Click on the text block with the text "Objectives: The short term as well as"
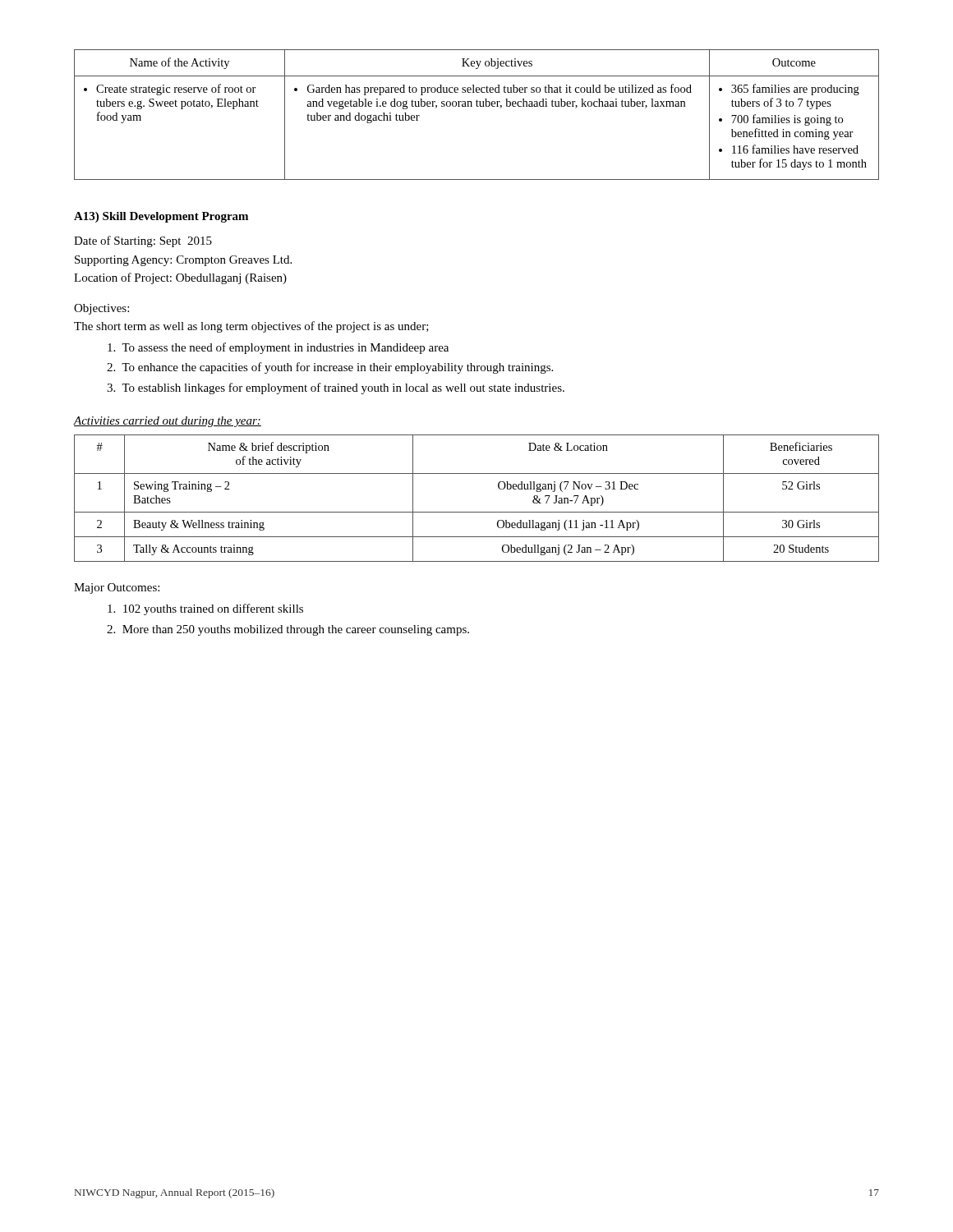The image size is (953, 1232). click(252, 317)
